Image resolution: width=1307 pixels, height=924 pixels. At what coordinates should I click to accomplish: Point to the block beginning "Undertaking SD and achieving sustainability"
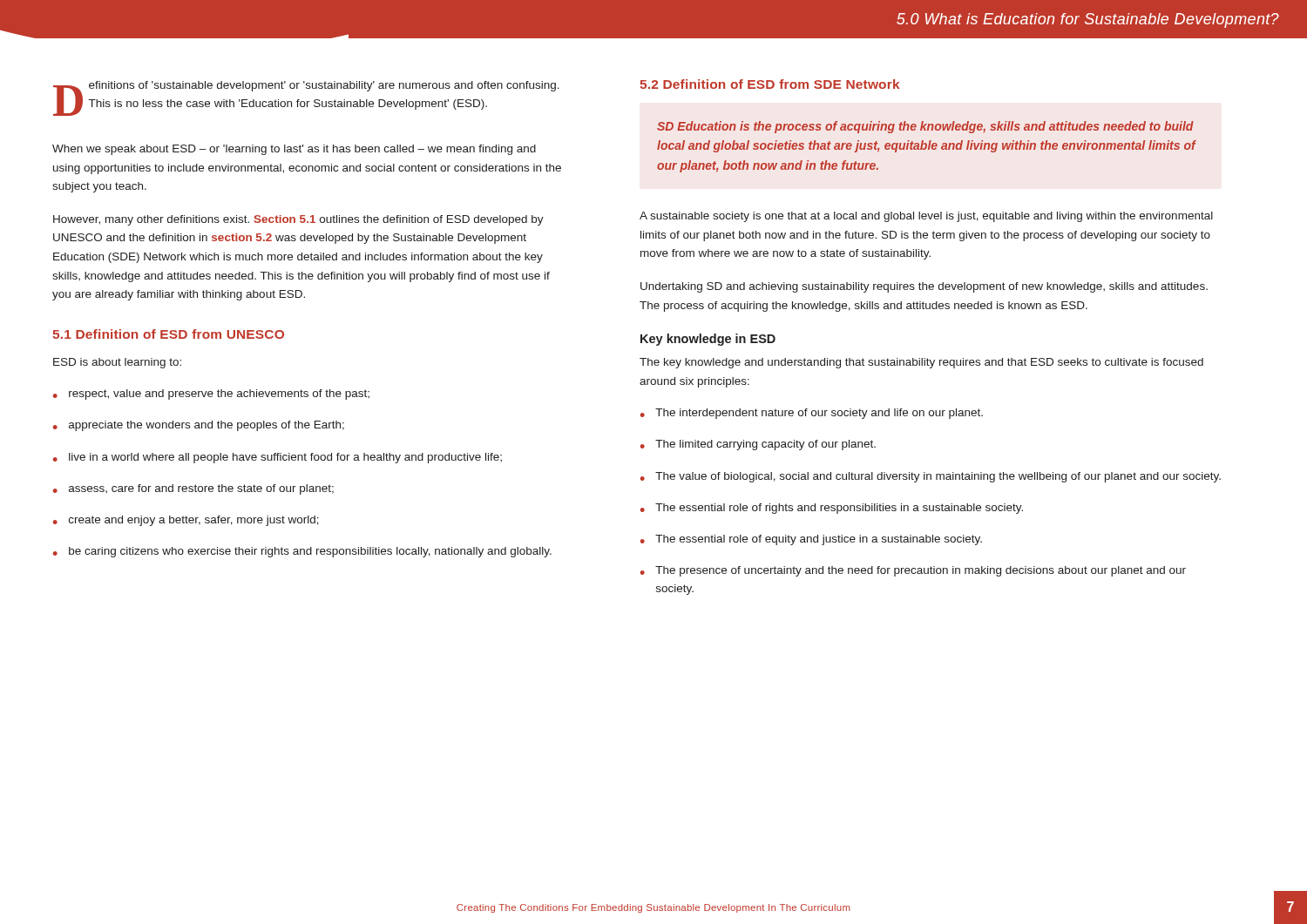tap(924, 295)
